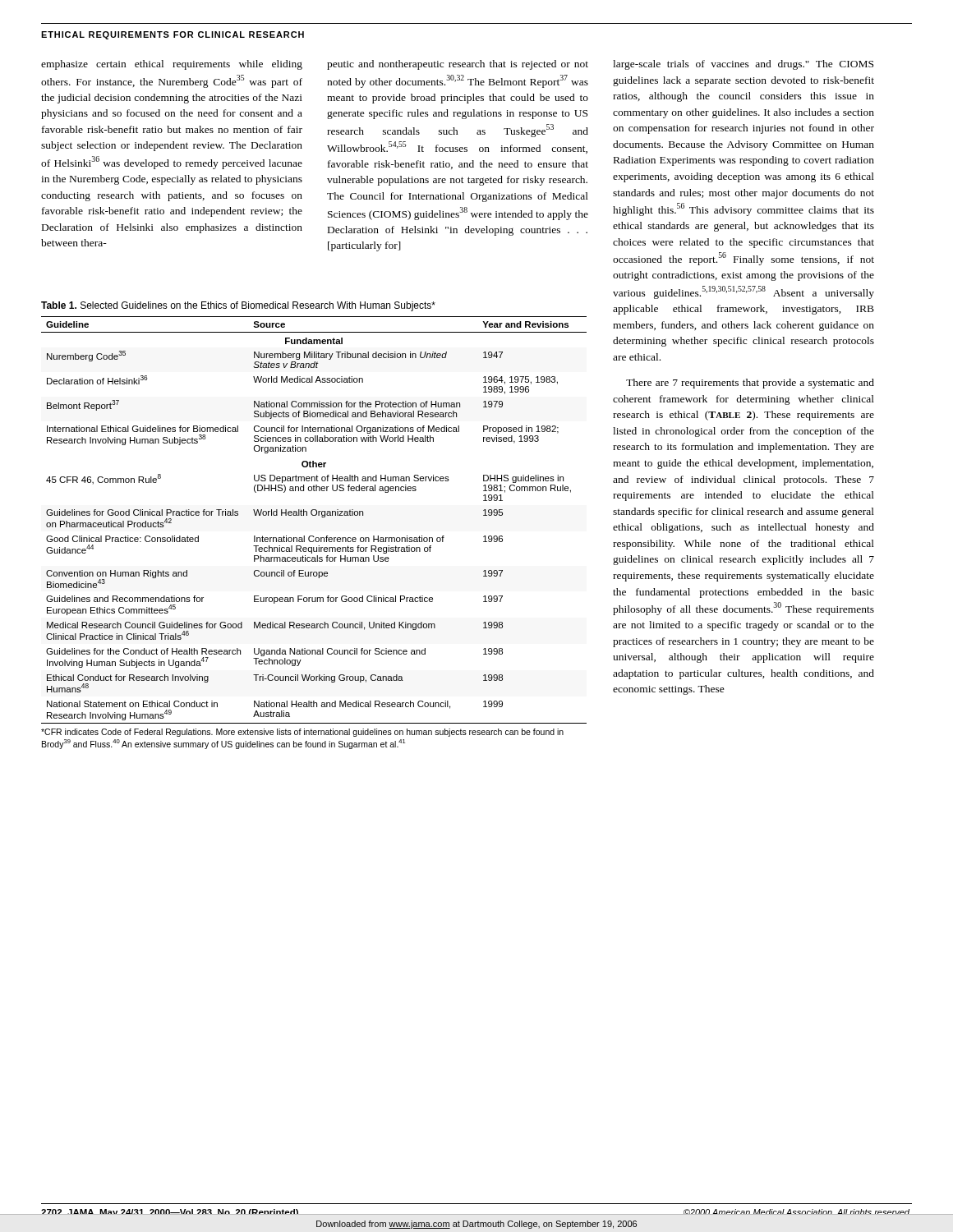Find the block on this page that starts "large-scale trials of vaccines and"
Viewport: 953px width, 1232px height.
pyautogui.click(x=743, y=210)
